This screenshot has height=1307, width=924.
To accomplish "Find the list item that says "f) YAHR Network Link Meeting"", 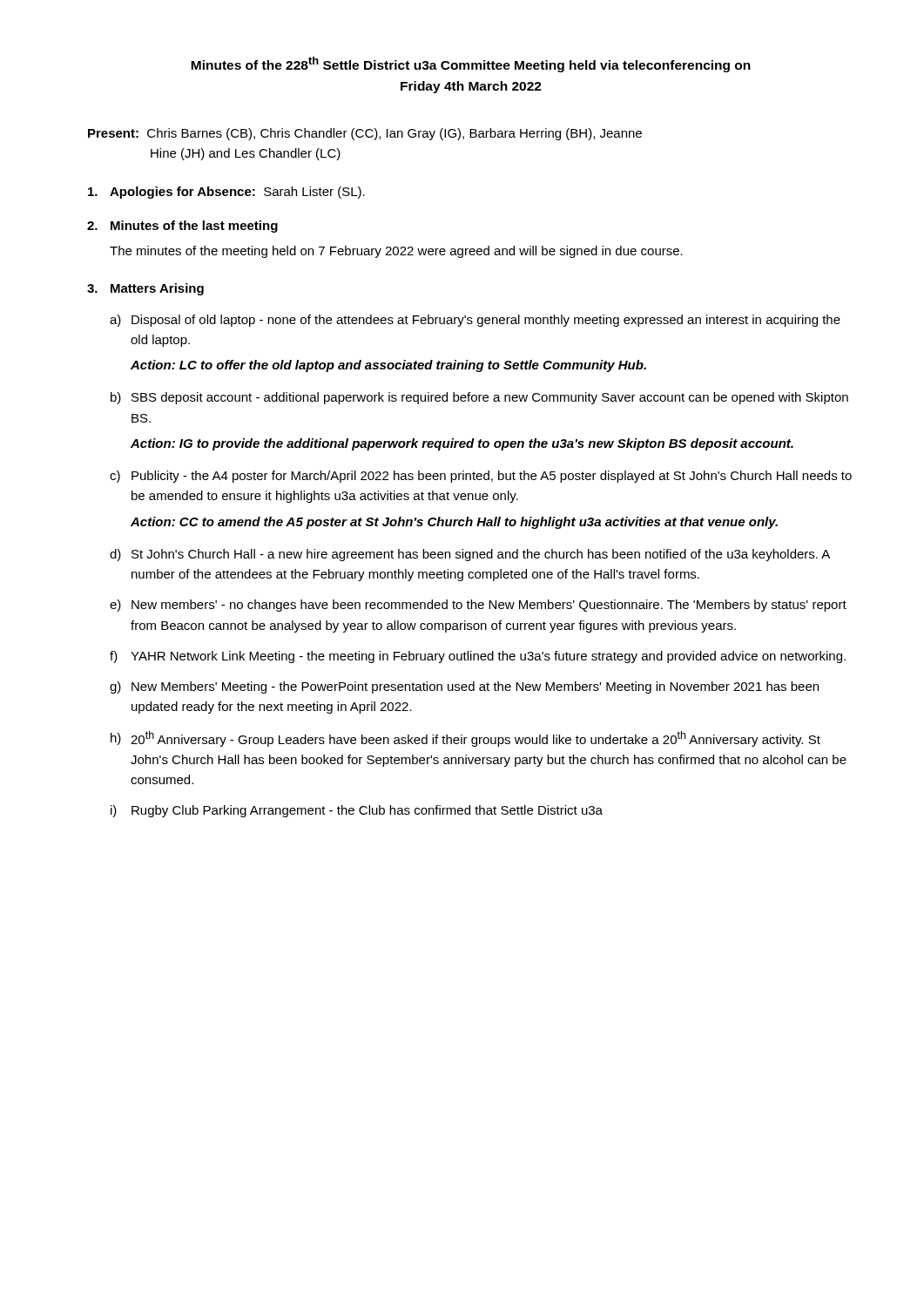I will [x=478, y=656].
